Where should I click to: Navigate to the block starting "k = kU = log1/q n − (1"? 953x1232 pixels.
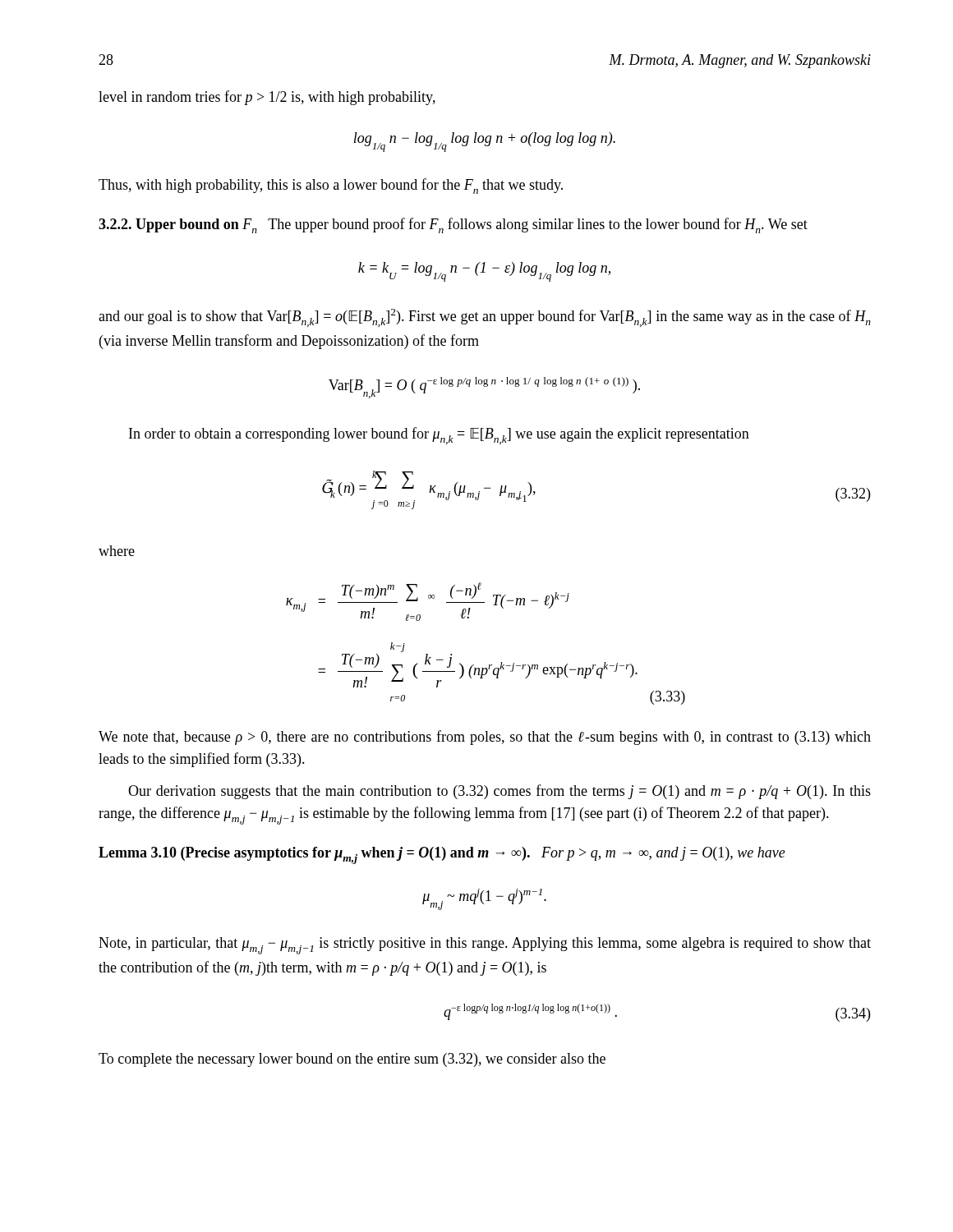485,267
